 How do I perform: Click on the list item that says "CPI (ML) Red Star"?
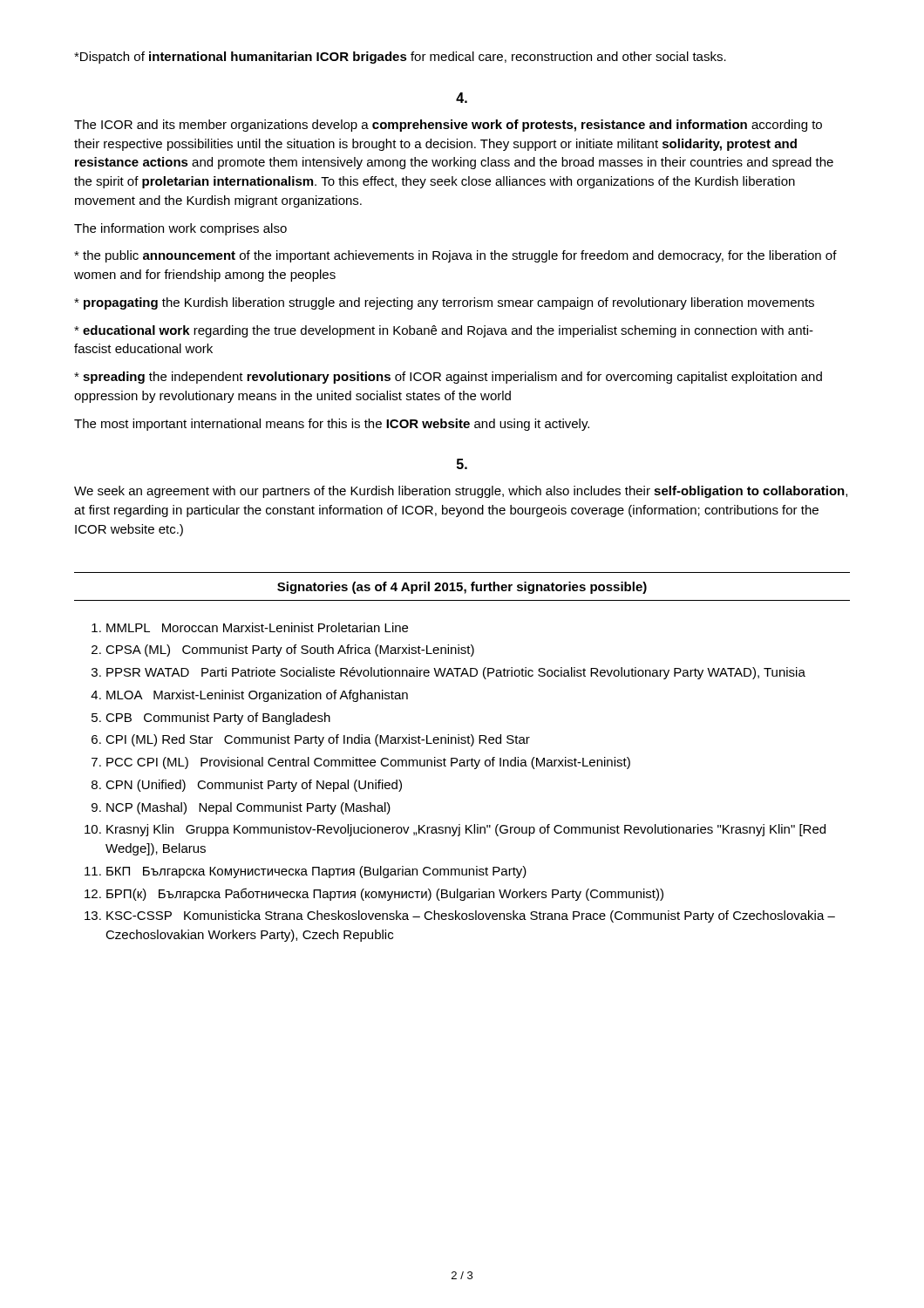pos(318,739)
